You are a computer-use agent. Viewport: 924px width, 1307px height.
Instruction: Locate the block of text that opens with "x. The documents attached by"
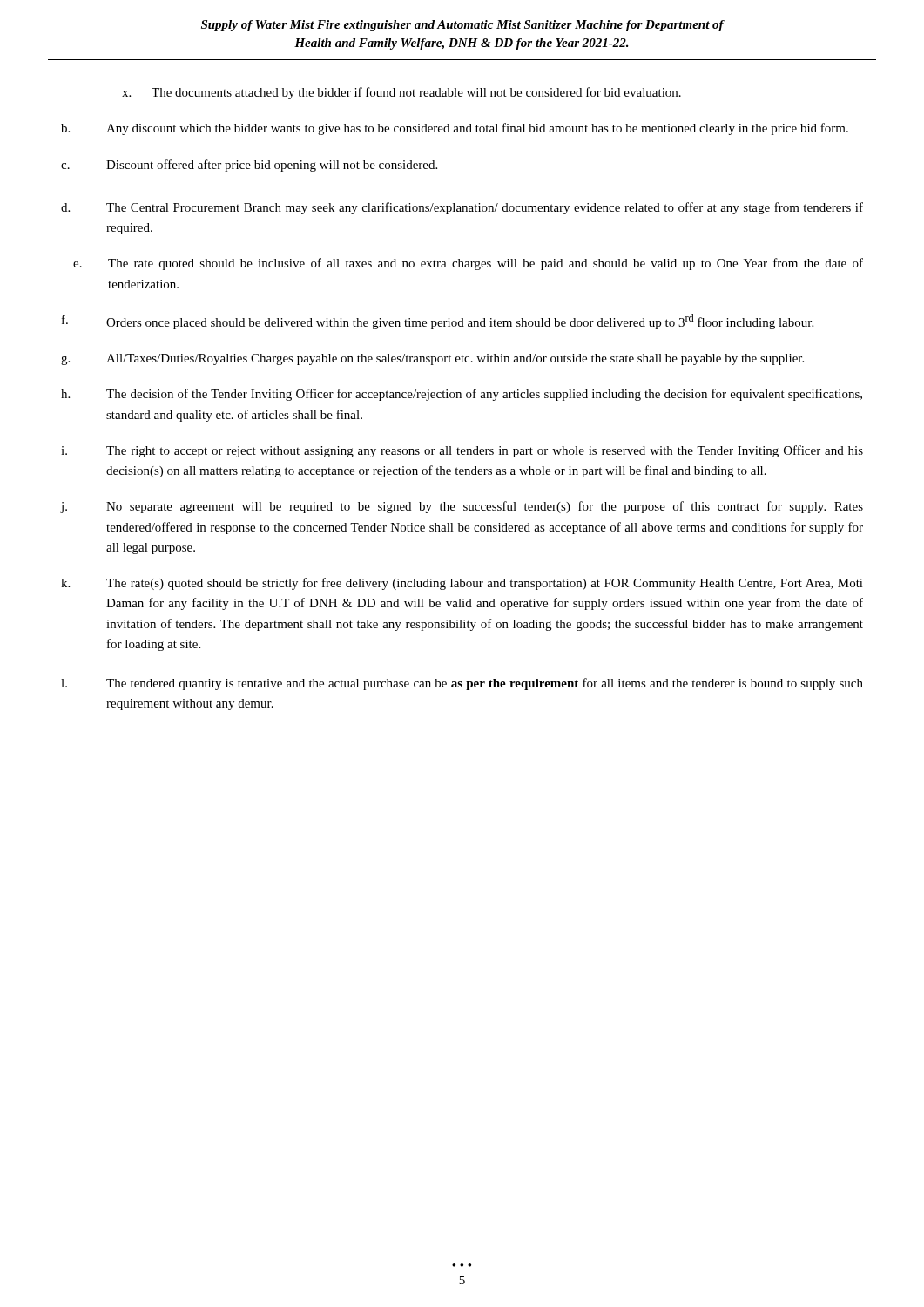(x=492, y=93)
